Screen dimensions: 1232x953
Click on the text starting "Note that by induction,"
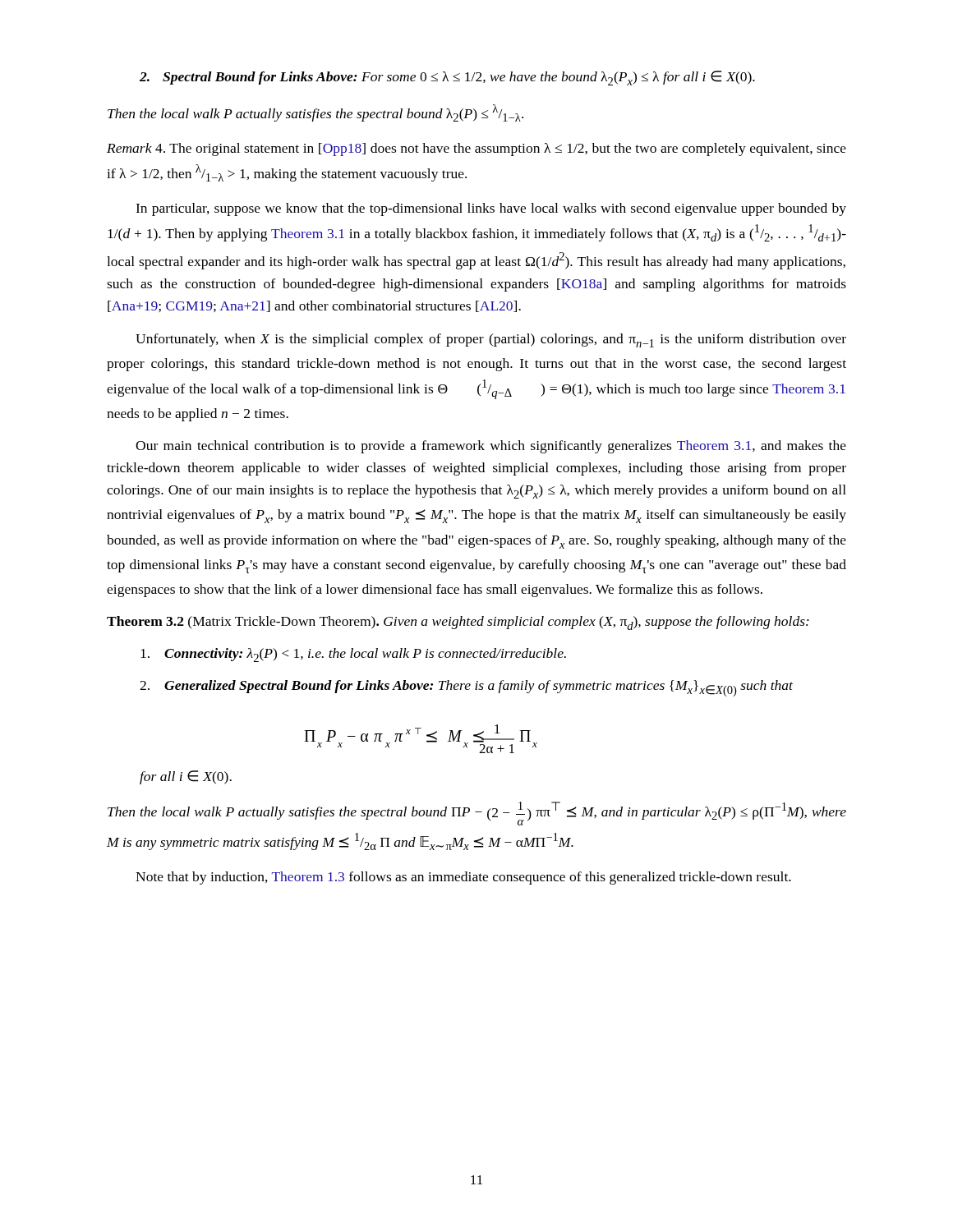pos(464,877)
